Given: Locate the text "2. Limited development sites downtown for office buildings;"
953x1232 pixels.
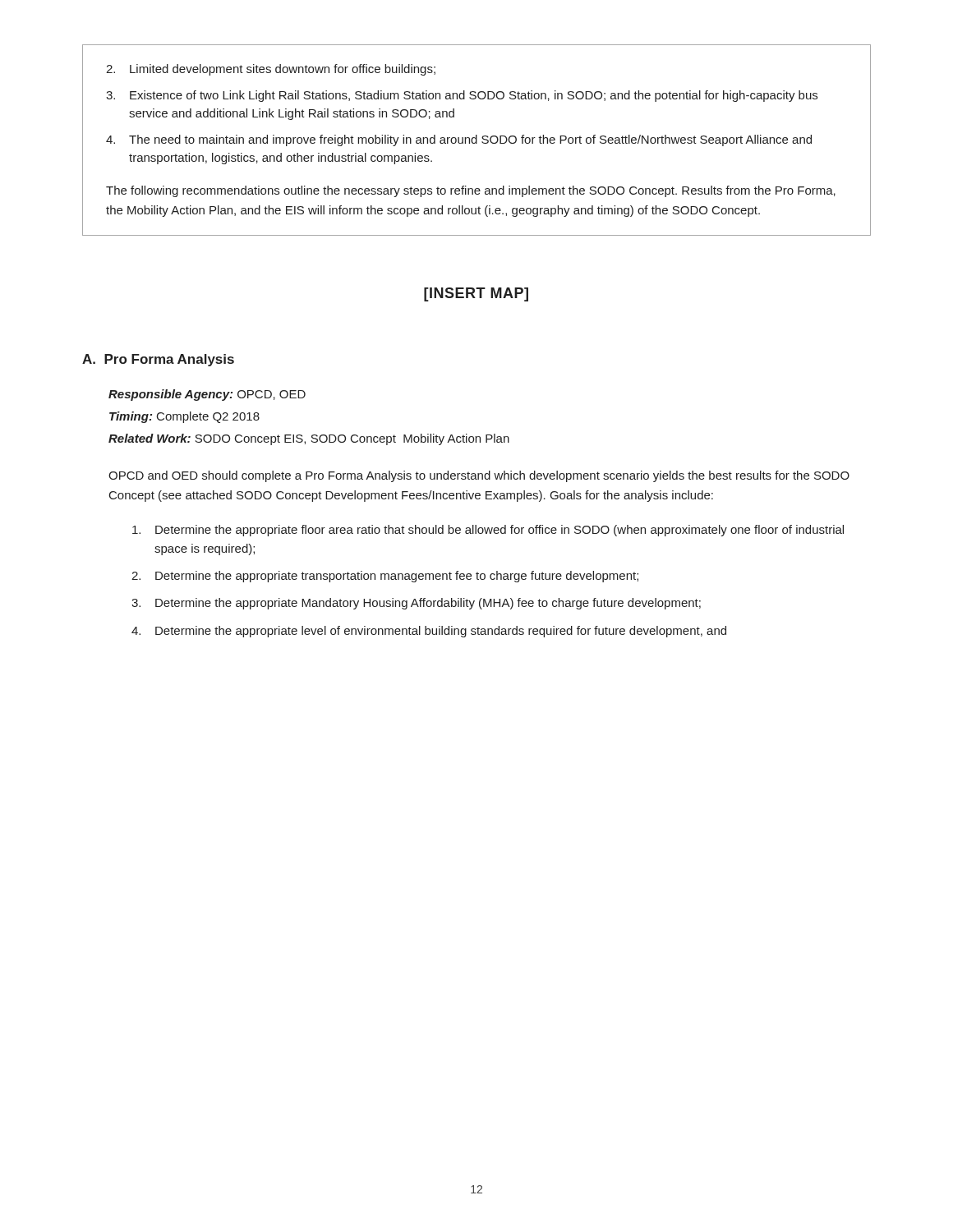Looking at the screenshot, I should [x=271, y=69].
